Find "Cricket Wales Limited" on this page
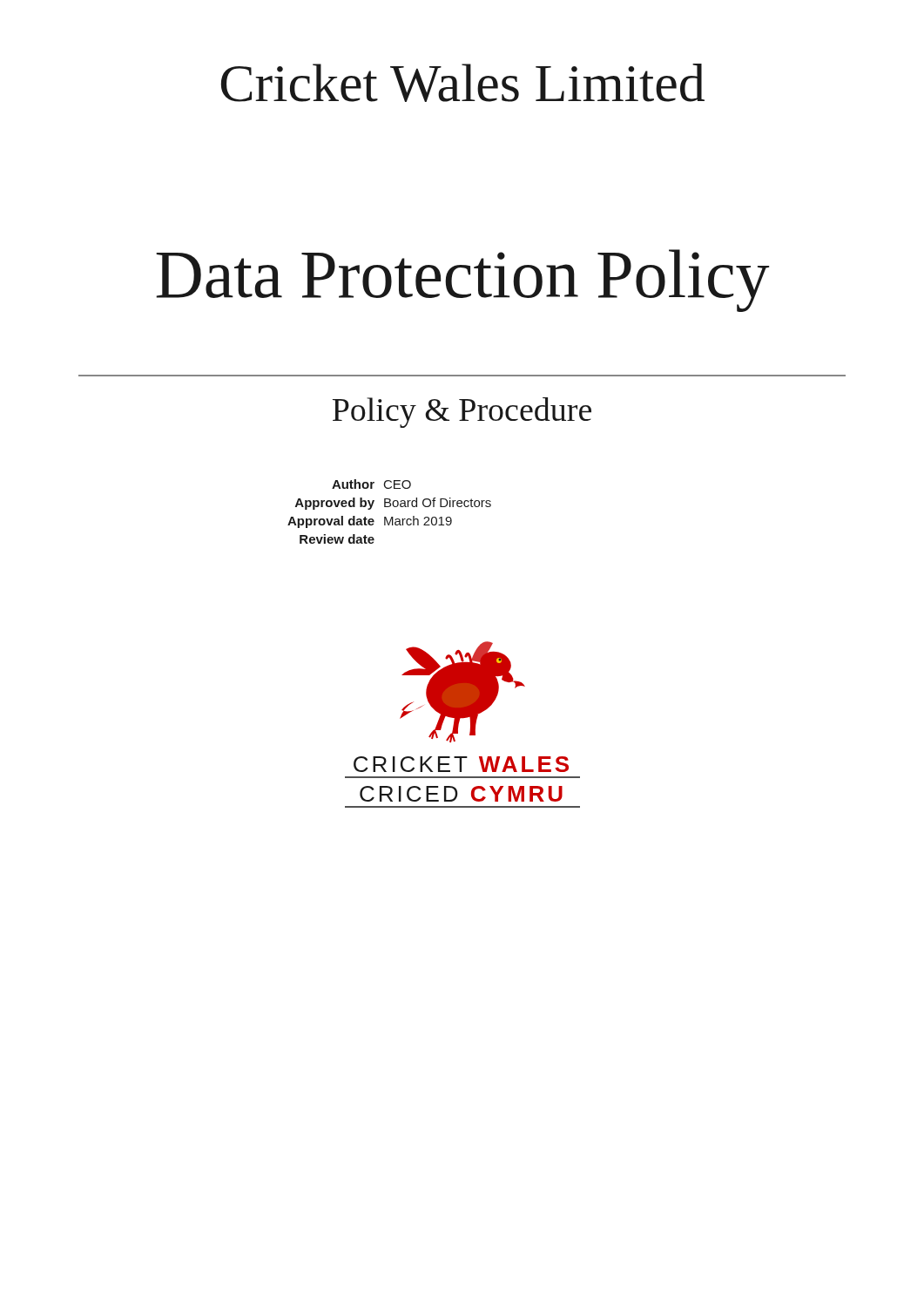924x1307 pixels. coord(462,83)
